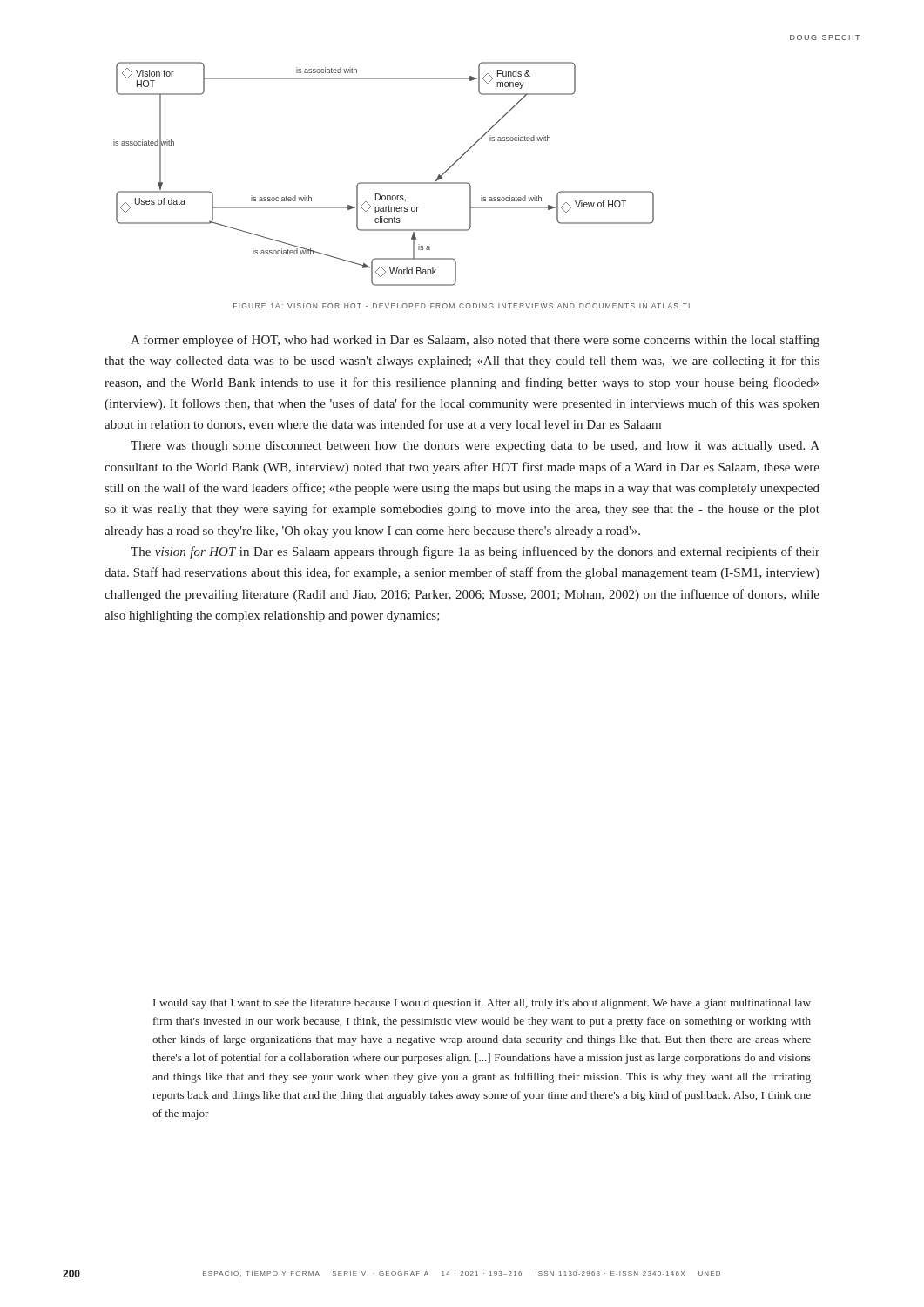Point to the block beginning "I would say that I want"
Viewport: 924px width, 1307px height.
pos(482,1058)
